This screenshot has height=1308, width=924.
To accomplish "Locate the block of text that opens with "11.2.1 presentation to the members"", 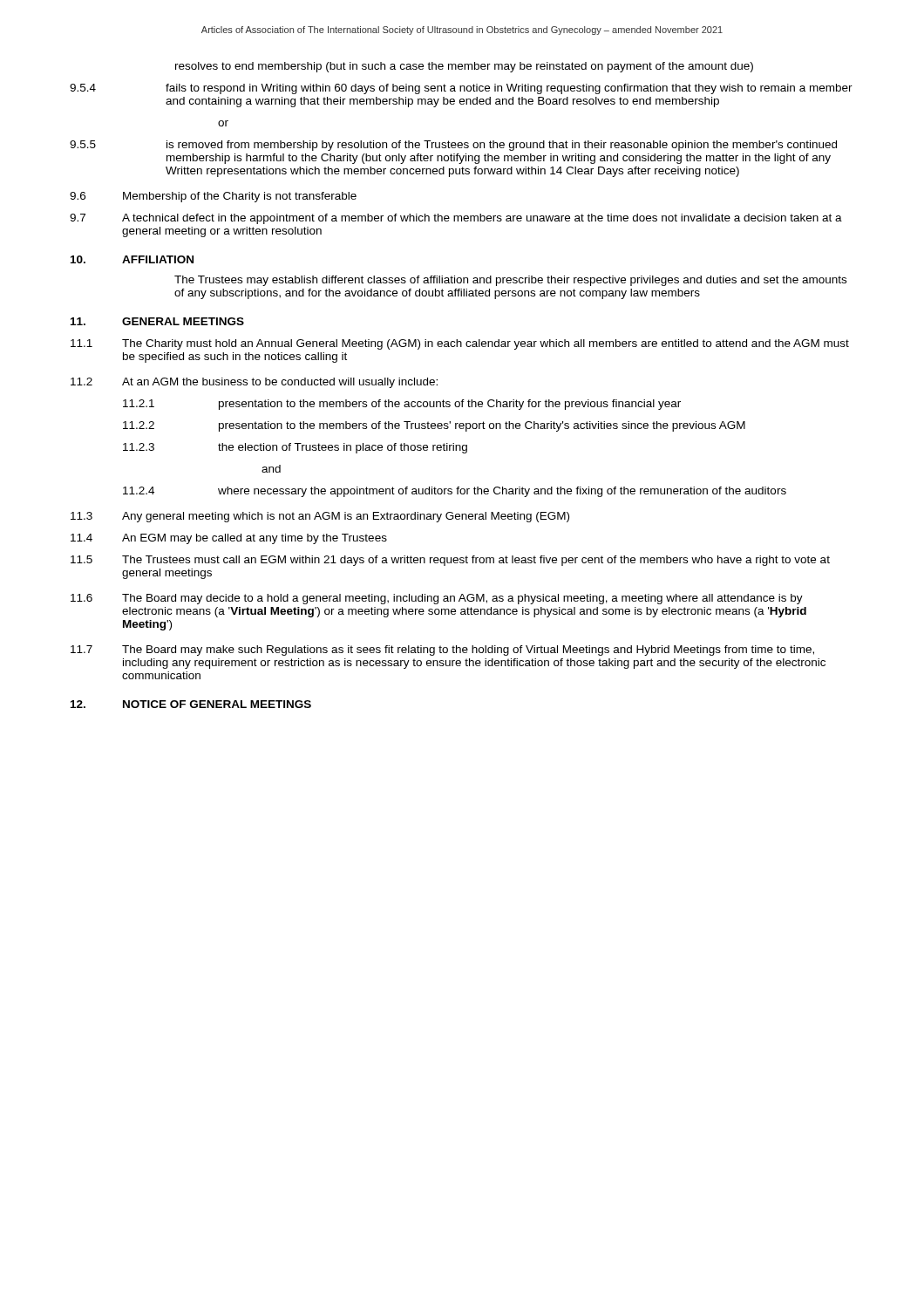I will (x=488, y=403).
